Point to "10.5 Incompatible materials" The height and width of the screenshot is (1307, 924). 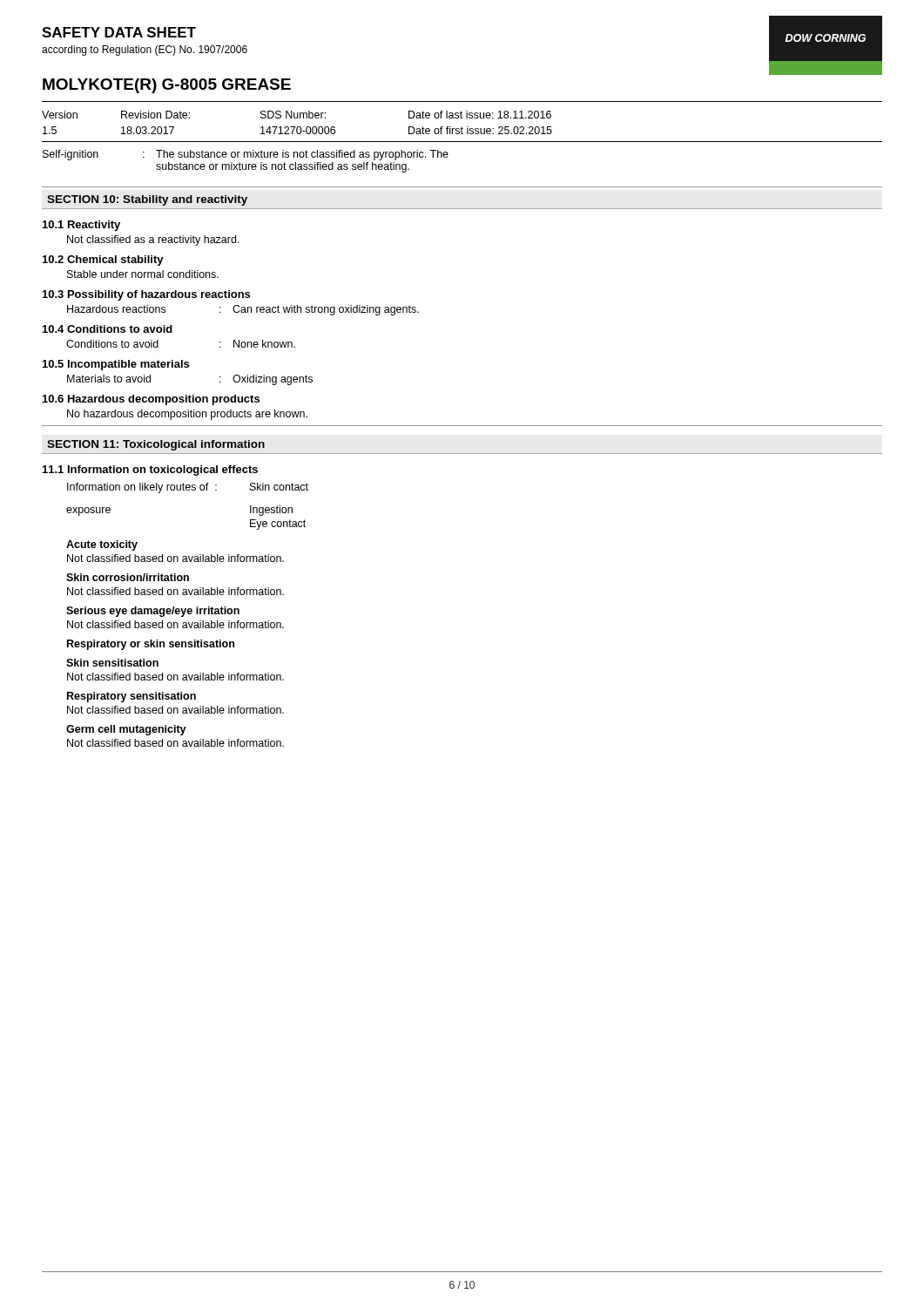tap(116, 364)
